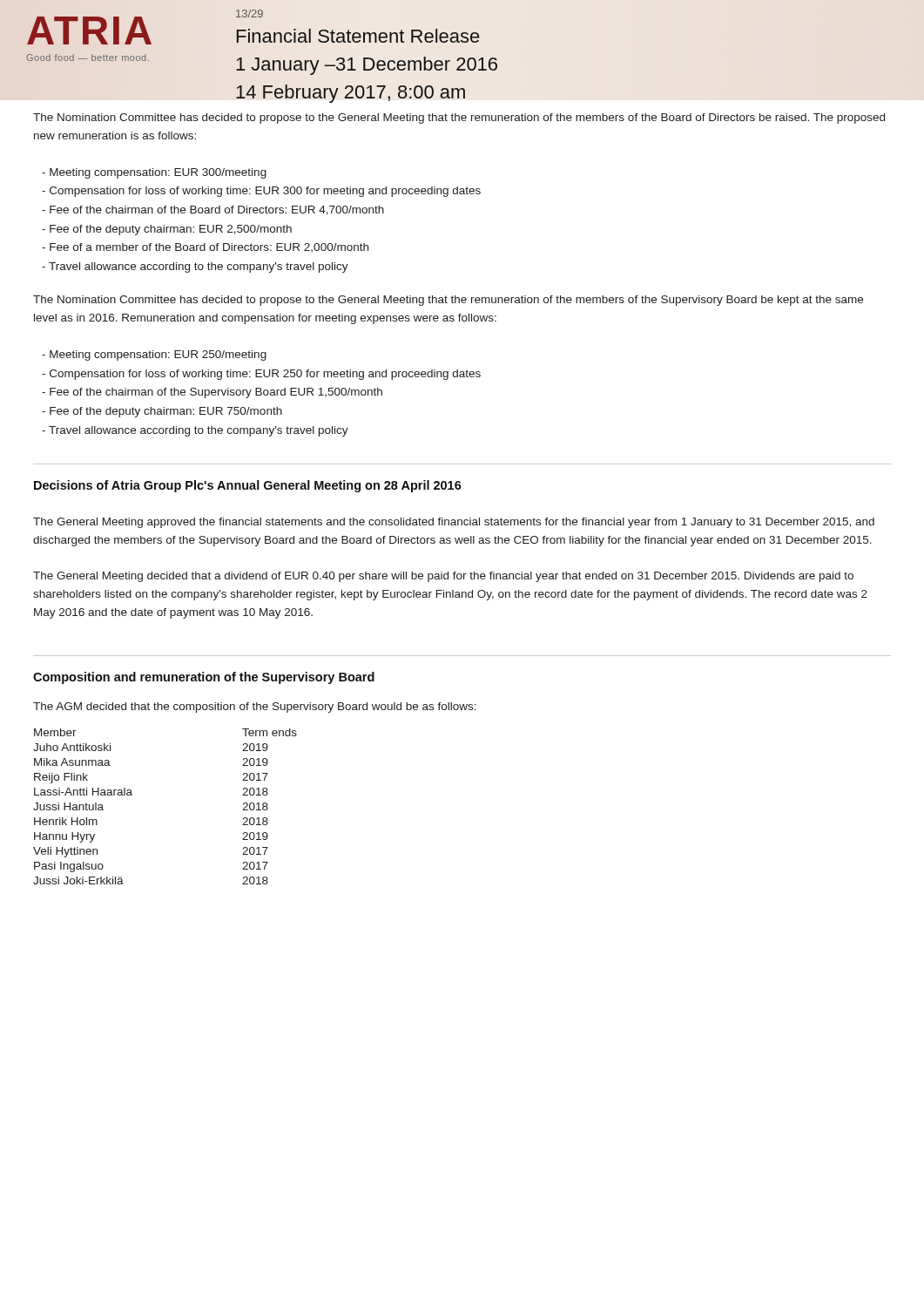Select the block starting "The General Meeting approved the"
The image size is (924, 1307).
[x=454, y=531]
